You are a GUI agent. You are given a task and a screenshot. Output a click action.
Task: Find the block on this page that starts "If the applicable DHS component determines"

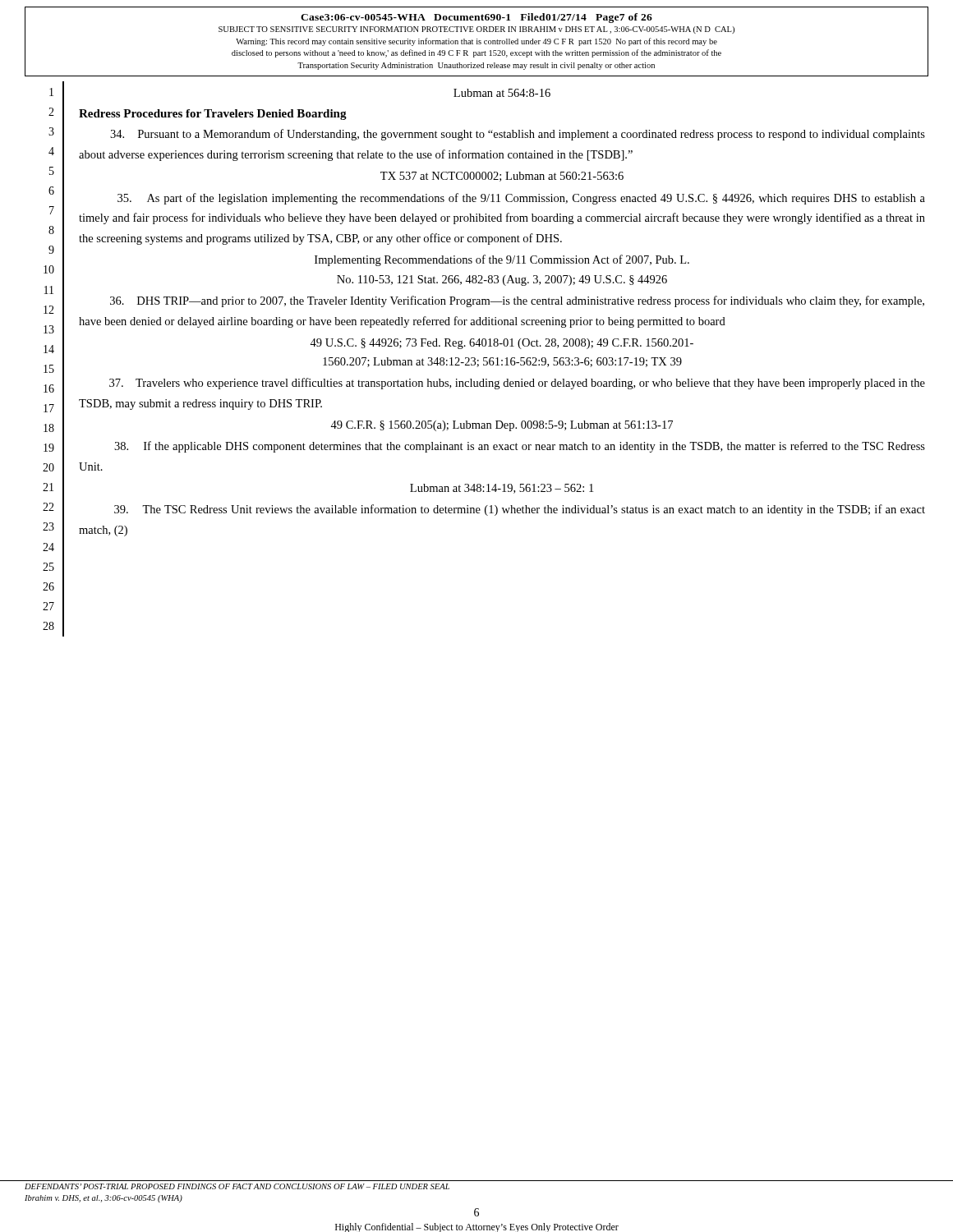point(502,456)
